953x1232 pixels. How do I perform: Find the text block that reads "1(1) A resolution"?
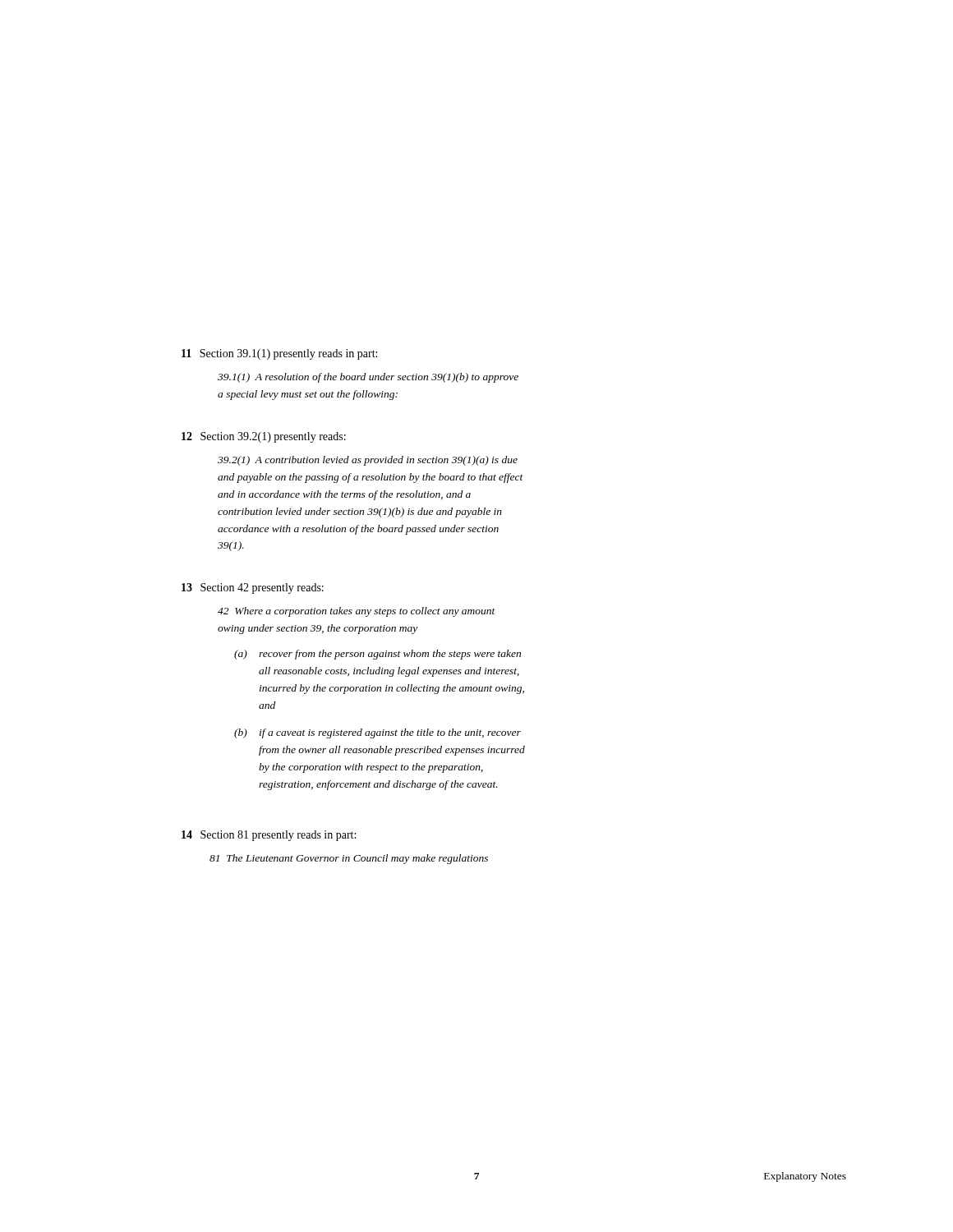368,385
